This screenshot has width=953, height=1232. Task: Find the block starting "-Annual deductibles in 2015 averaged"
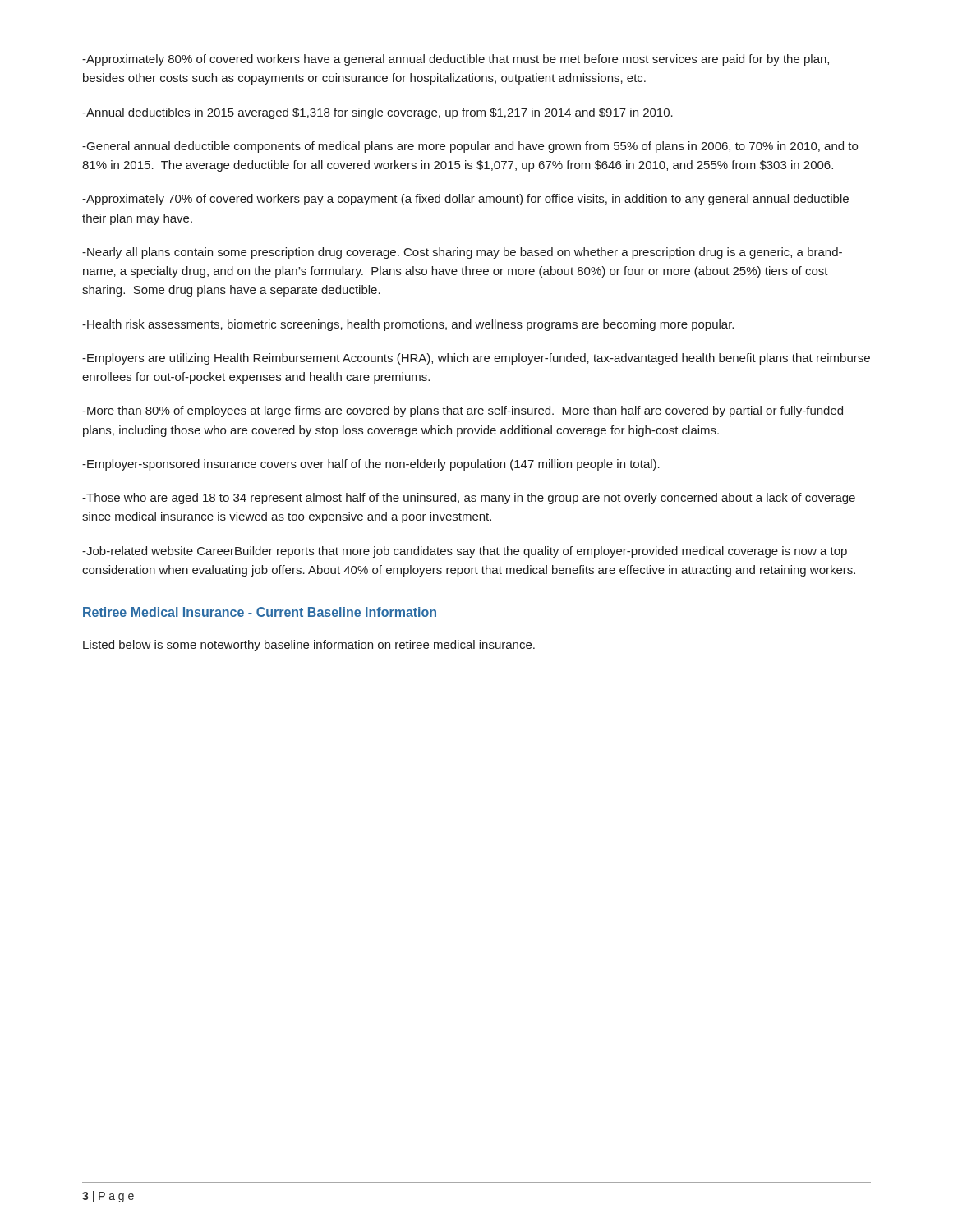tap(378, 112)
